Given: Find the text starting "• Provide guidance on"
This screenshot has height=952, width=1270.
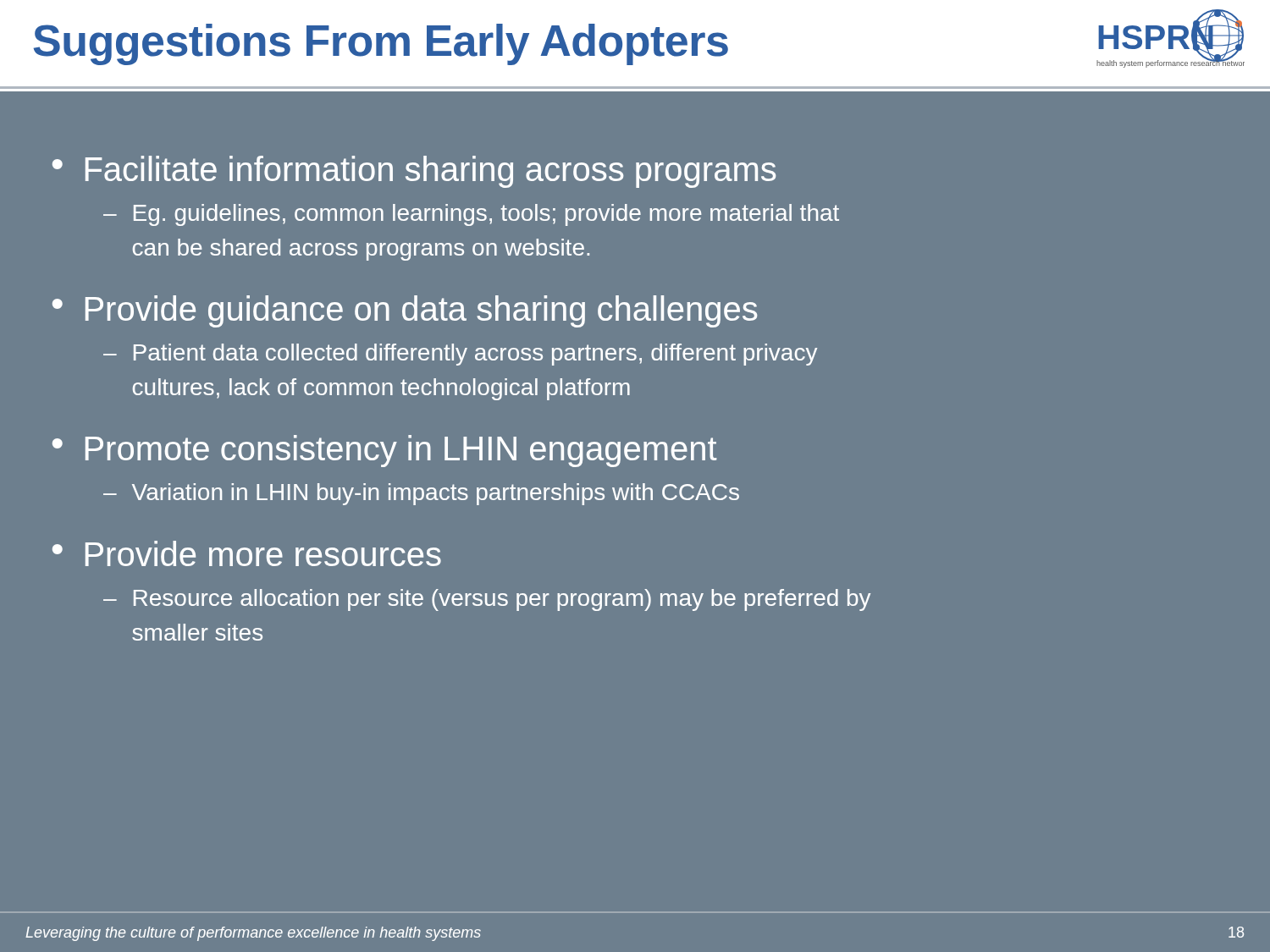Looking at the screenshot, I should (x=405, y=309).
